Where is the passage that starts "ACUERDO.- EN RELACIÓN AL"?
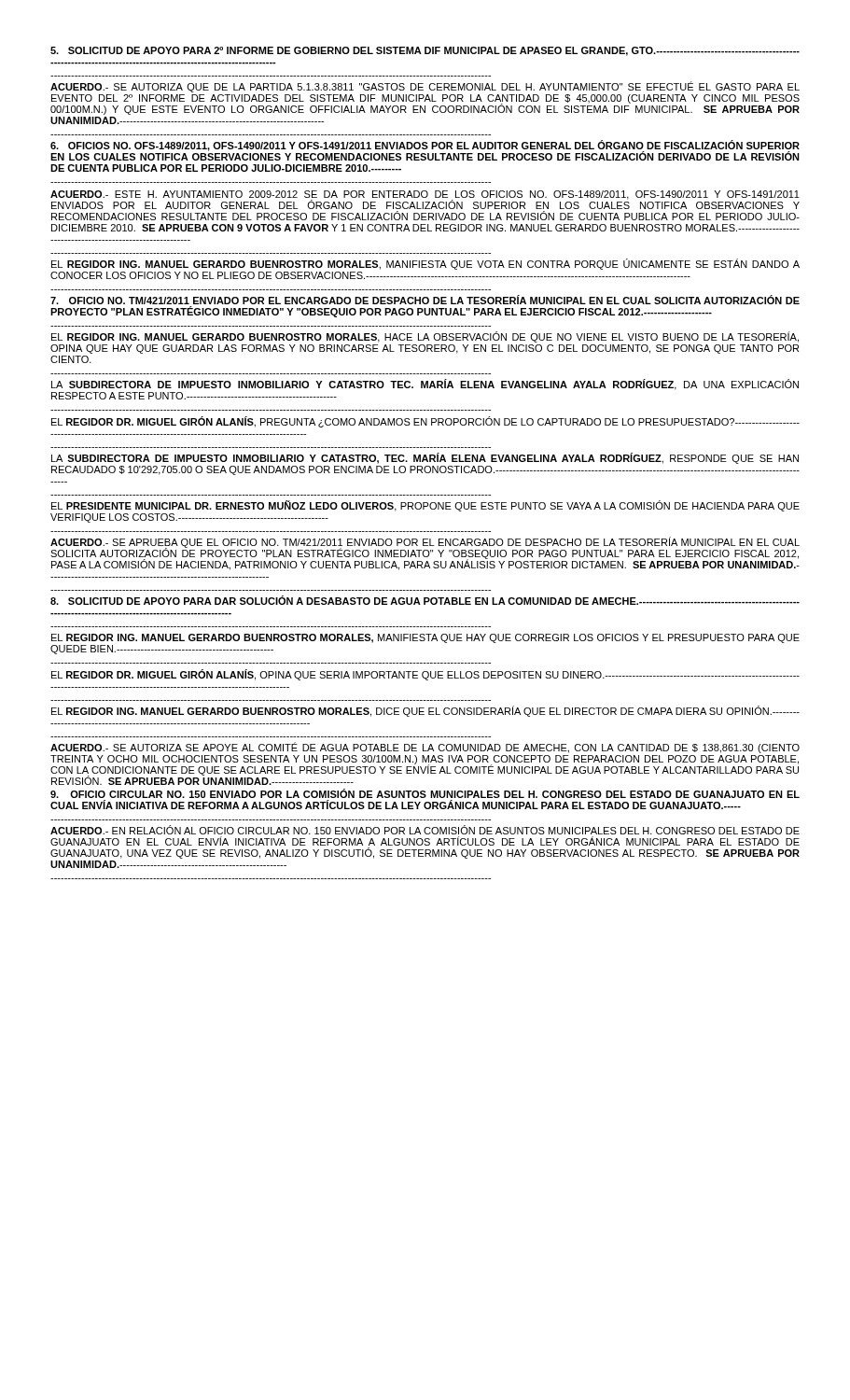 (x=425, y=848)
